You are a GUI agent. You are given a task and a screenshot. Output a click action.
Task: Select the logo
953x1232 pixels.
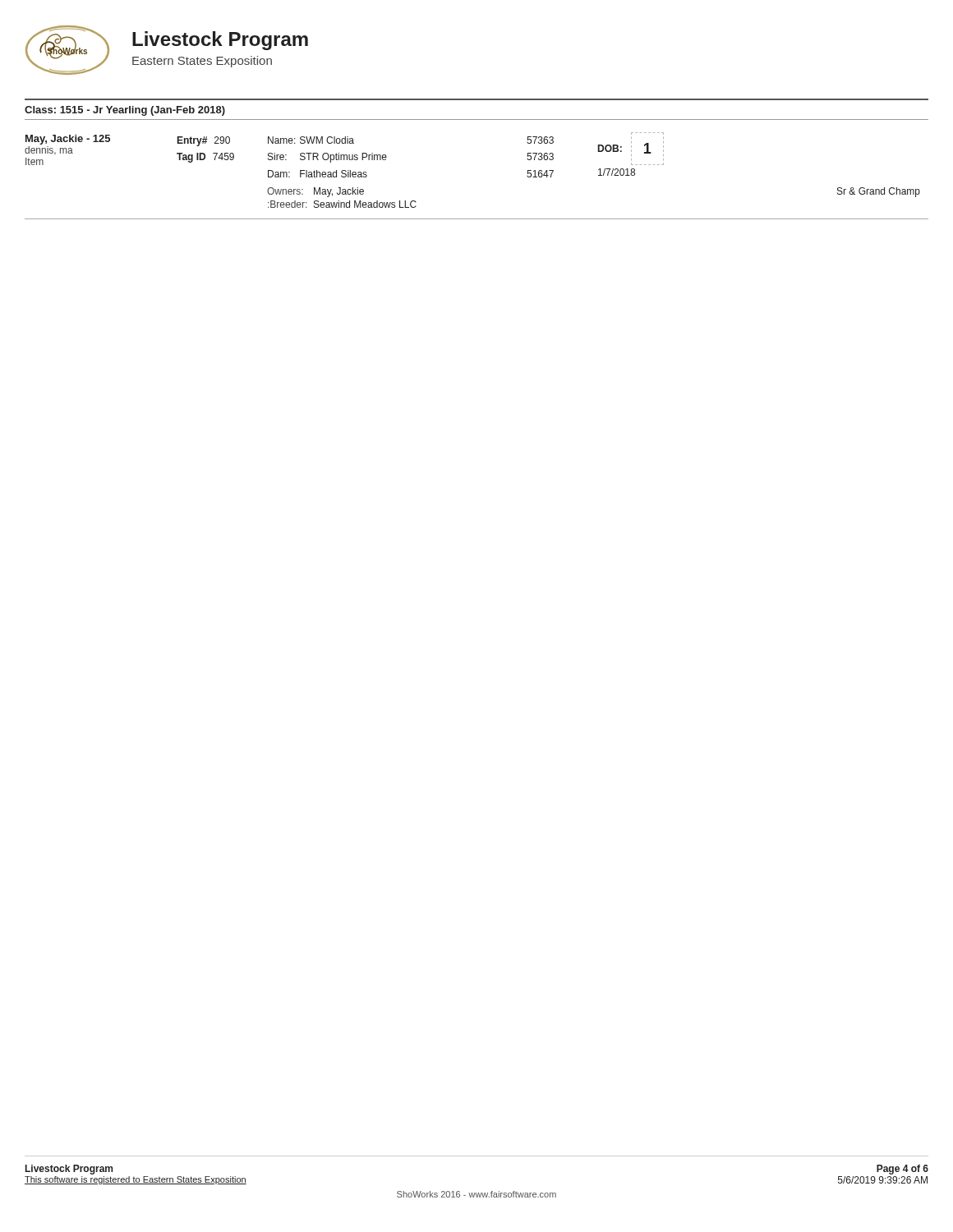pos(70,51)
